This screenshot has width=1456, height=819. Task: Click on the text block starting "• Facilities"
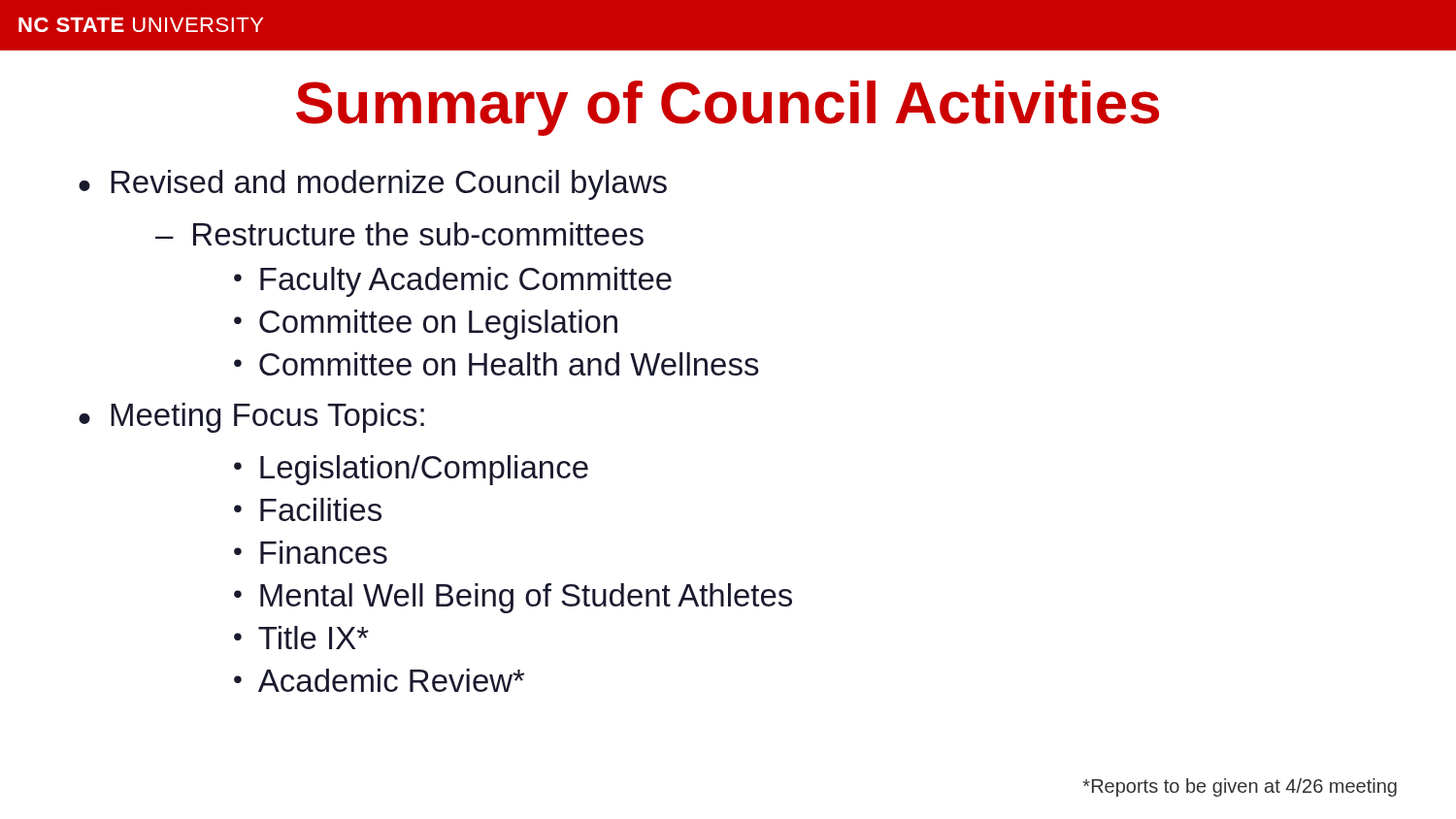(308, 511)
